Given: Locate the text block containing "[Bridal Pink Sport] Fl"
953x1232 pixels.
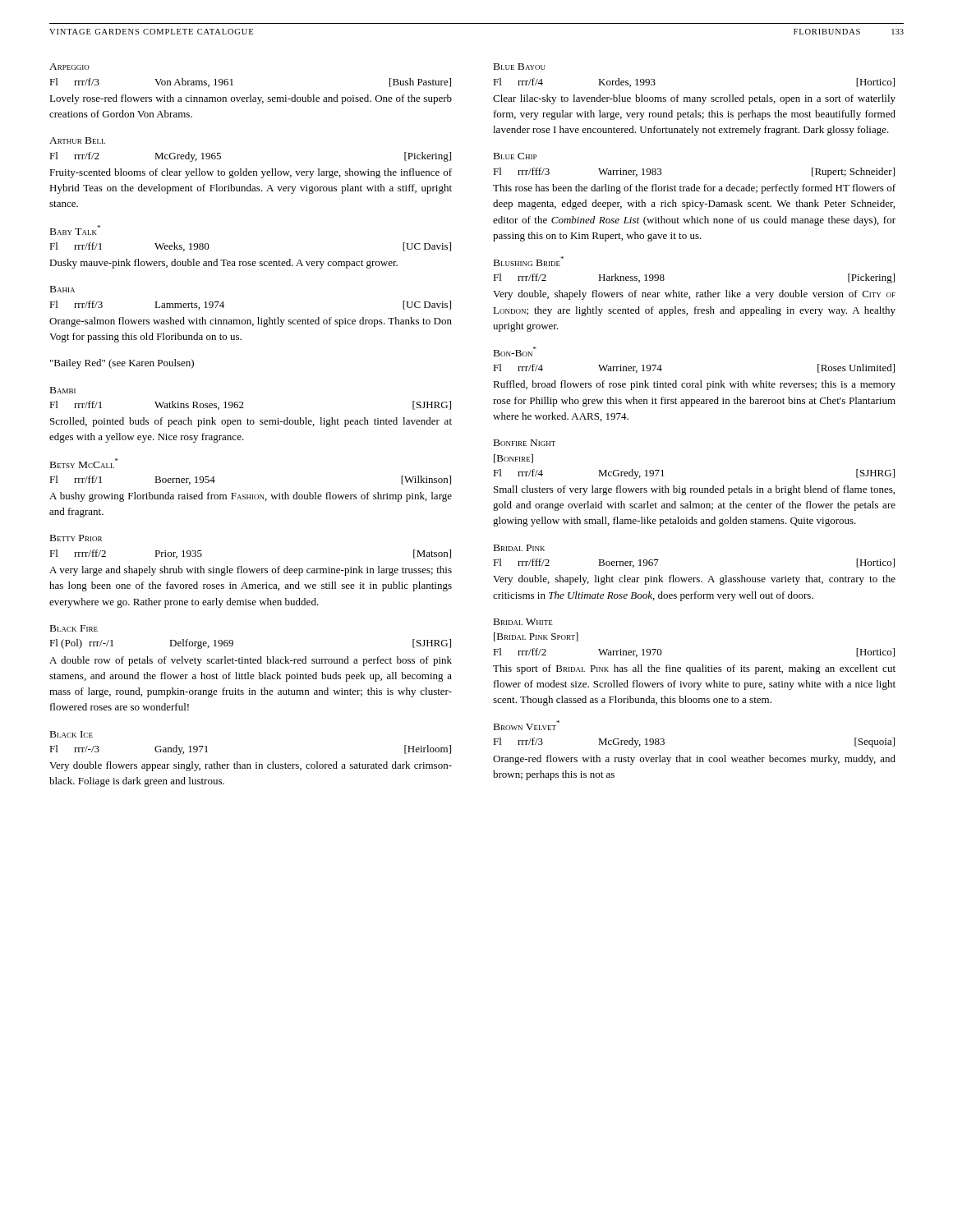Looking at the screenshot, I should click(x=694, y=668).
